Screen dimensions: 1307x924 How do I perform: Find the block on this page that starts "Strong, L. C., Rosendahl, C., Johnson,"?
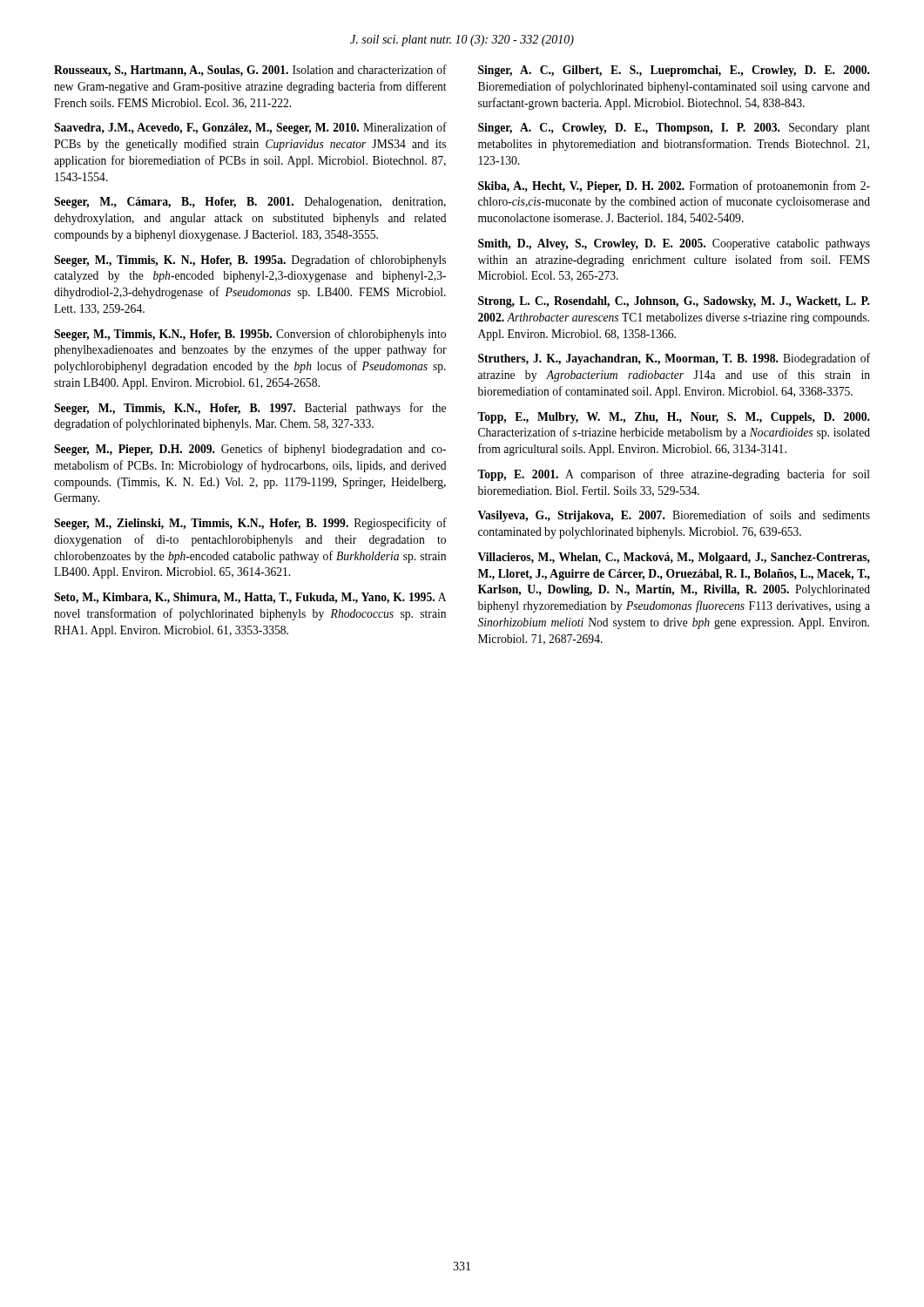[x=674, y=317]
